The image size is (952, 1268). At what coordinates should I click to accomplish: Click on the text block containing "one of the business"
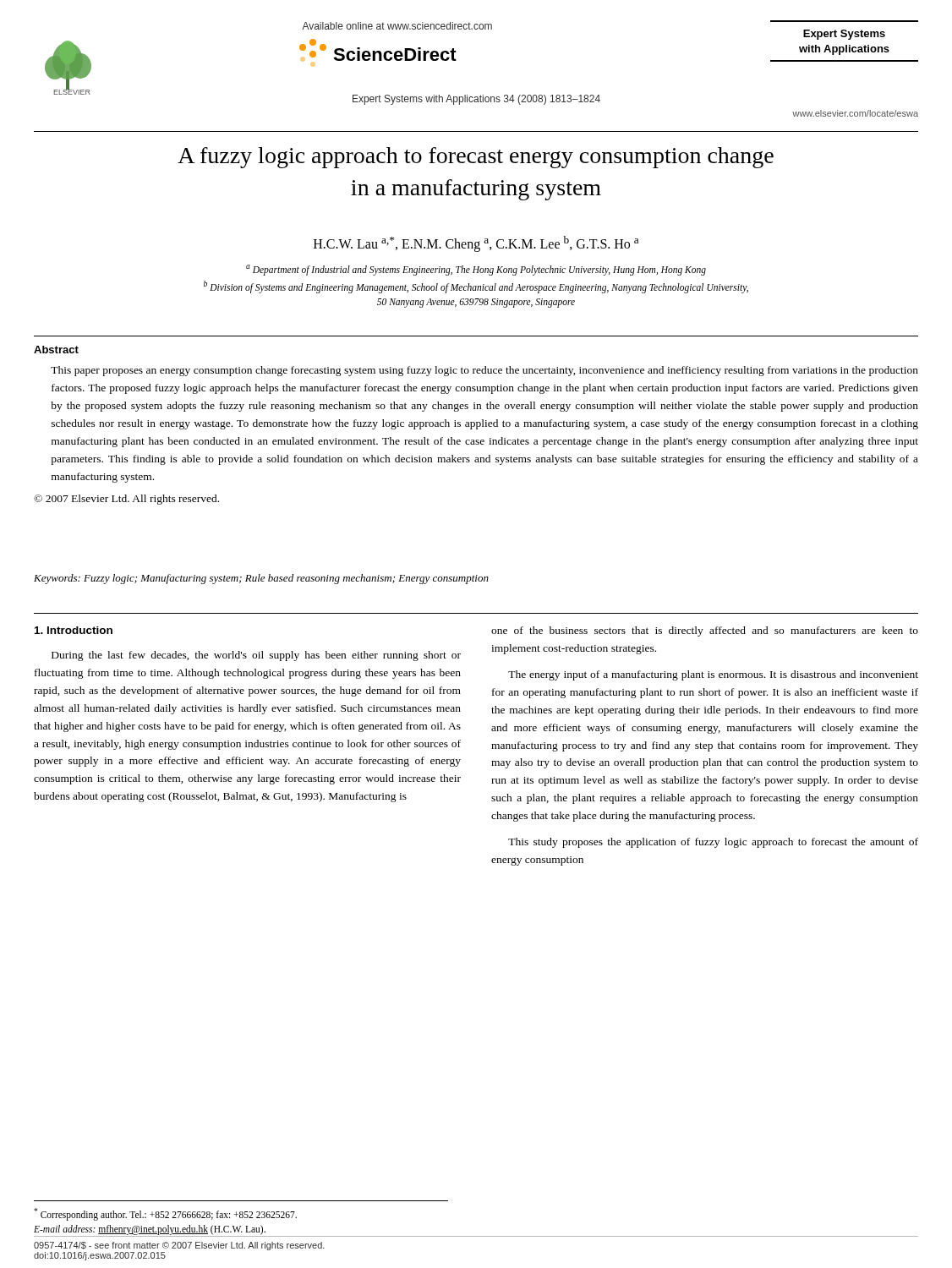click(x=705, y=746)
